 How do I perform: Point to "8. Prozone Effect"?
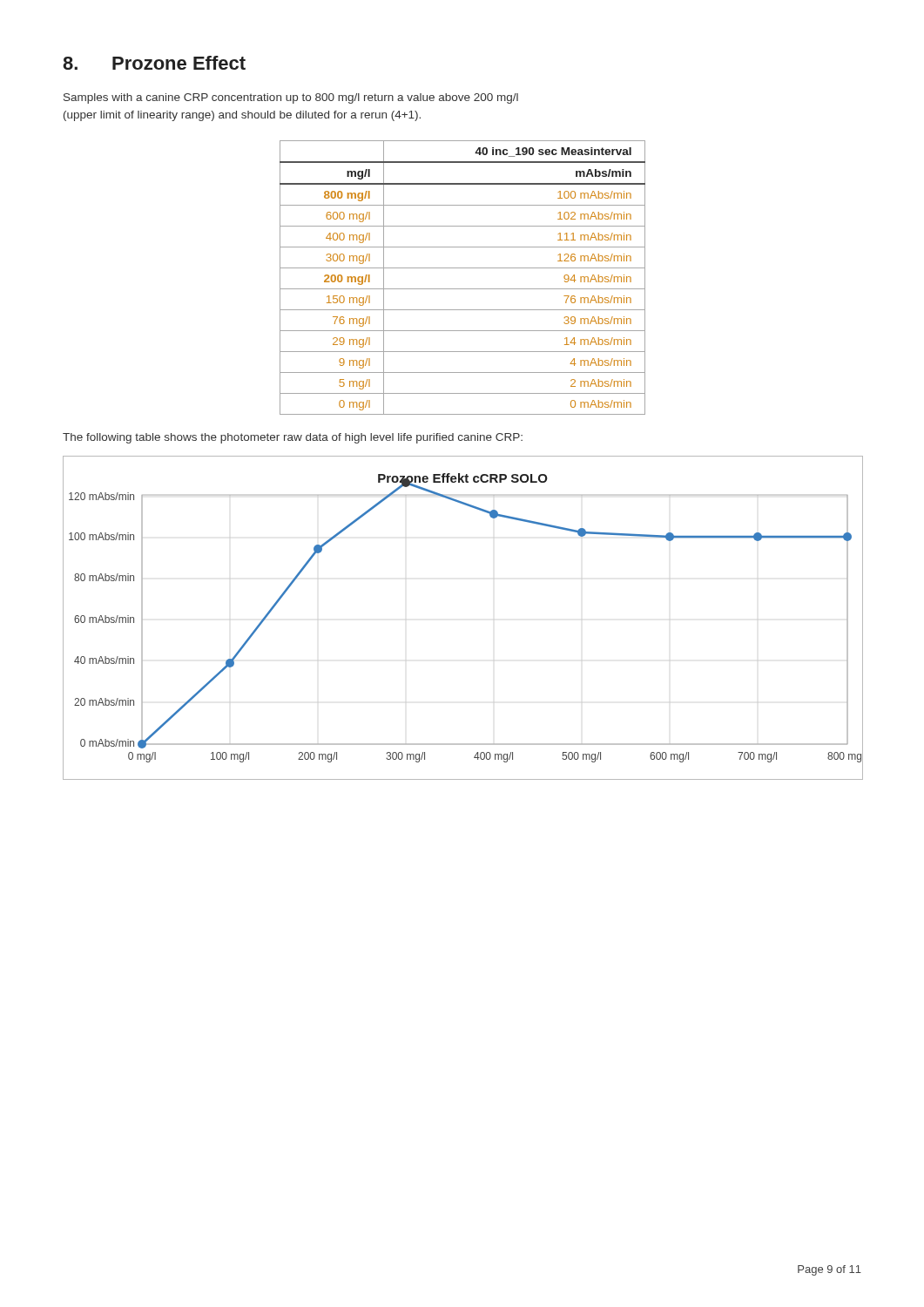154,64
